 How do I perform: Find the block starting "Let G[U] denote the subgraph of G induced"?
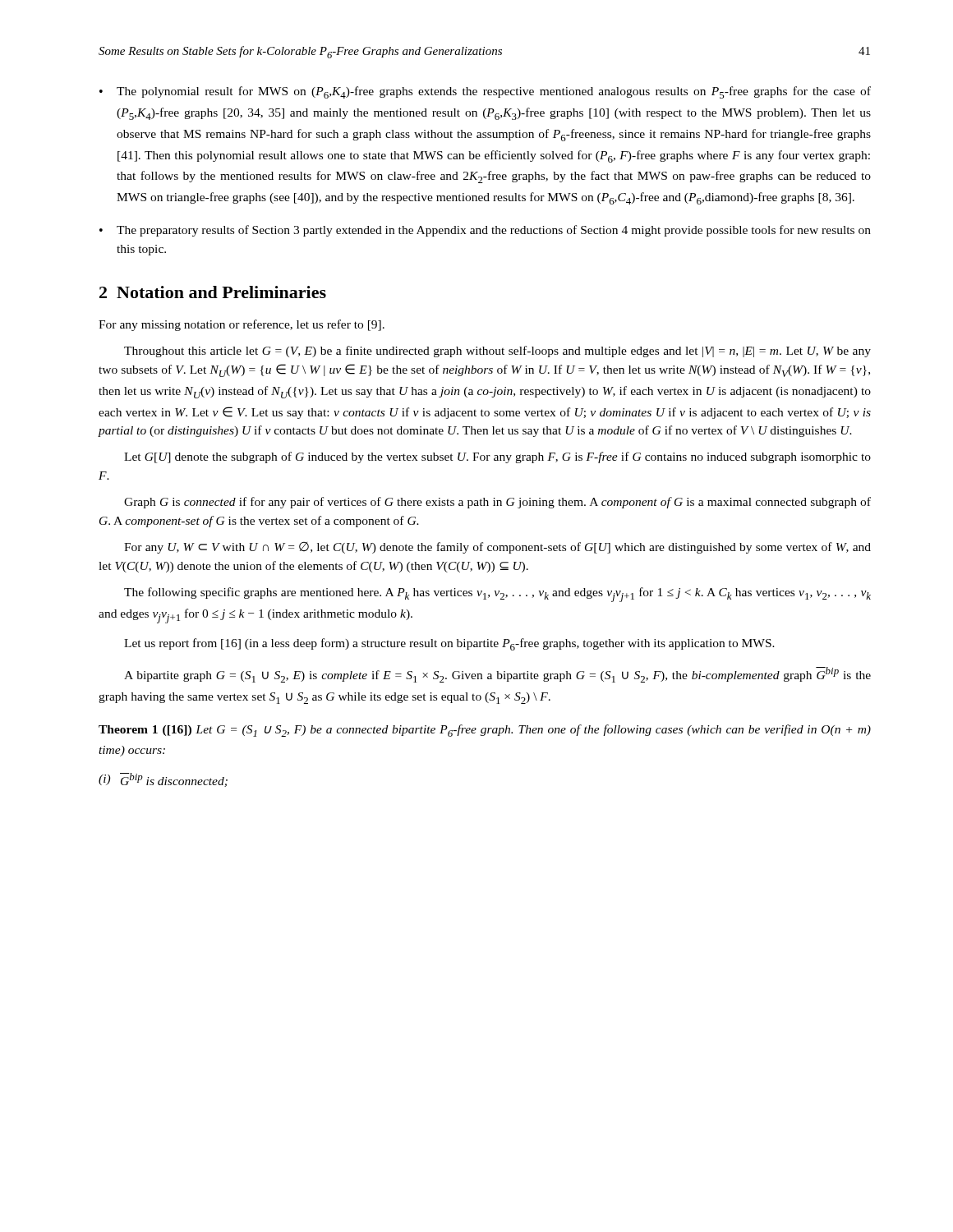coord(485,466)
